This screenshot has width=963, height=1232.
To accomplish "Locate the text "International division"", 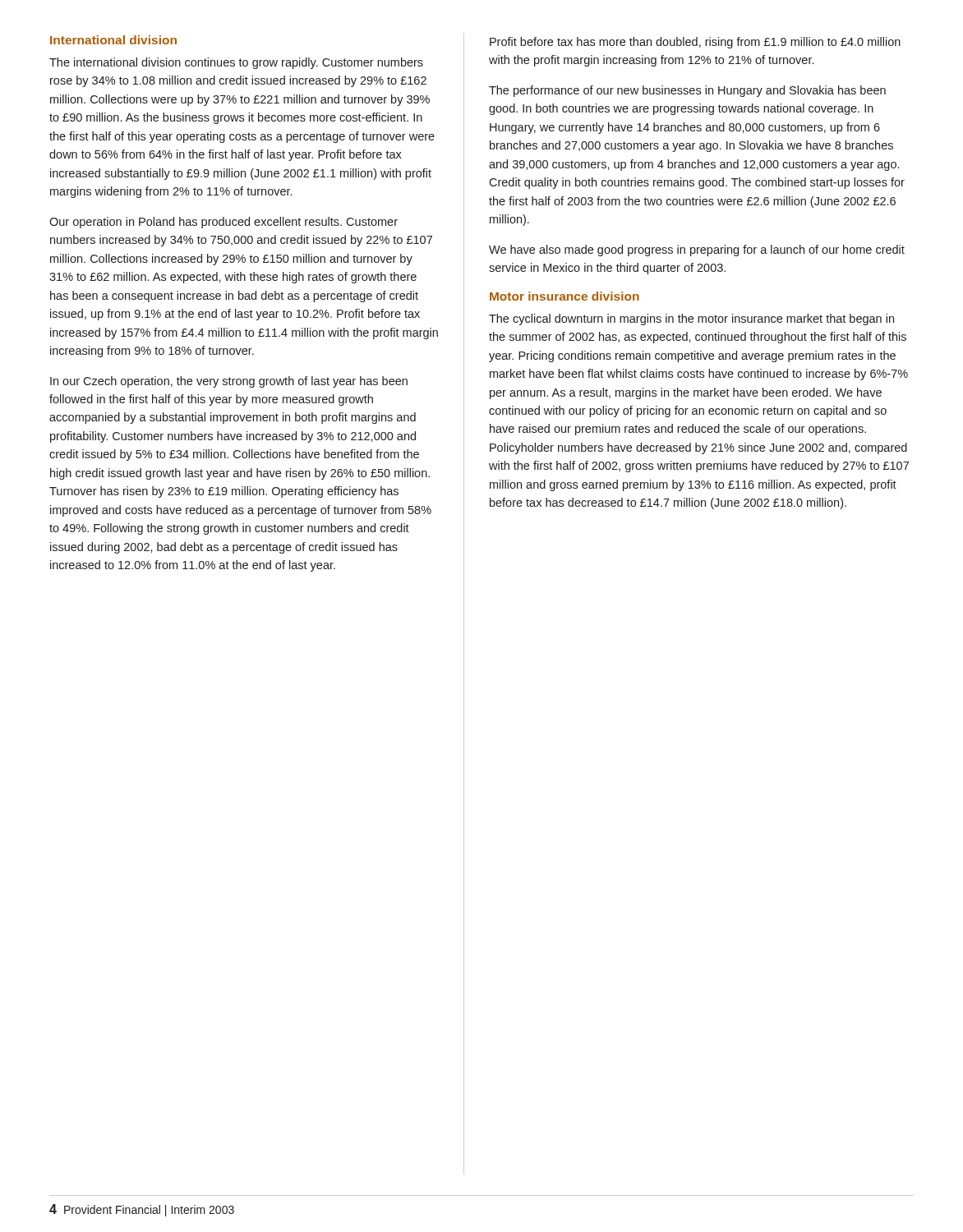I will coord(113,40).
